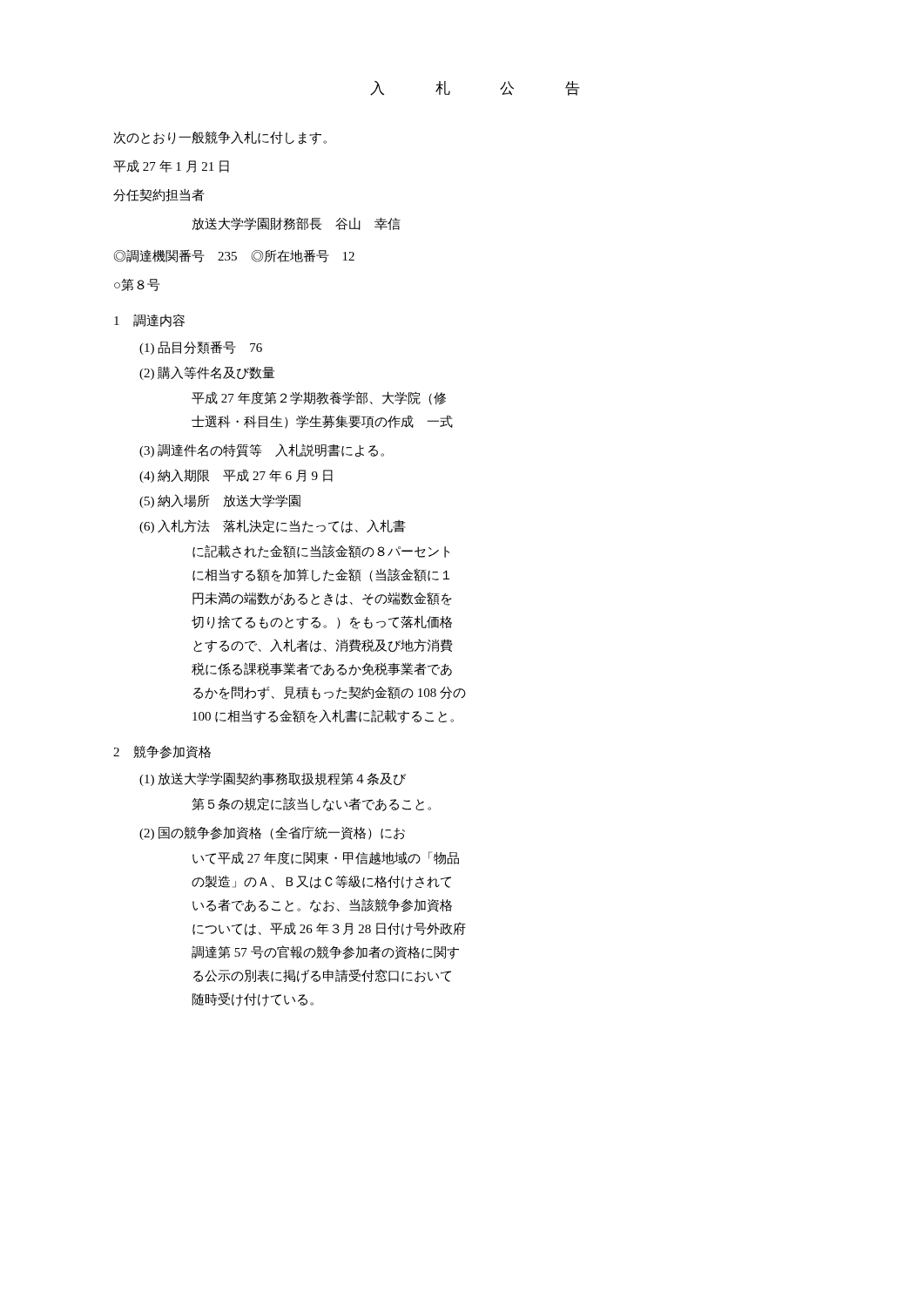The image size is (924, 1307).
Task: Where does it say "(3) 調達件名の特質等 入札説明書による。"?
Action: pos(266,450)
